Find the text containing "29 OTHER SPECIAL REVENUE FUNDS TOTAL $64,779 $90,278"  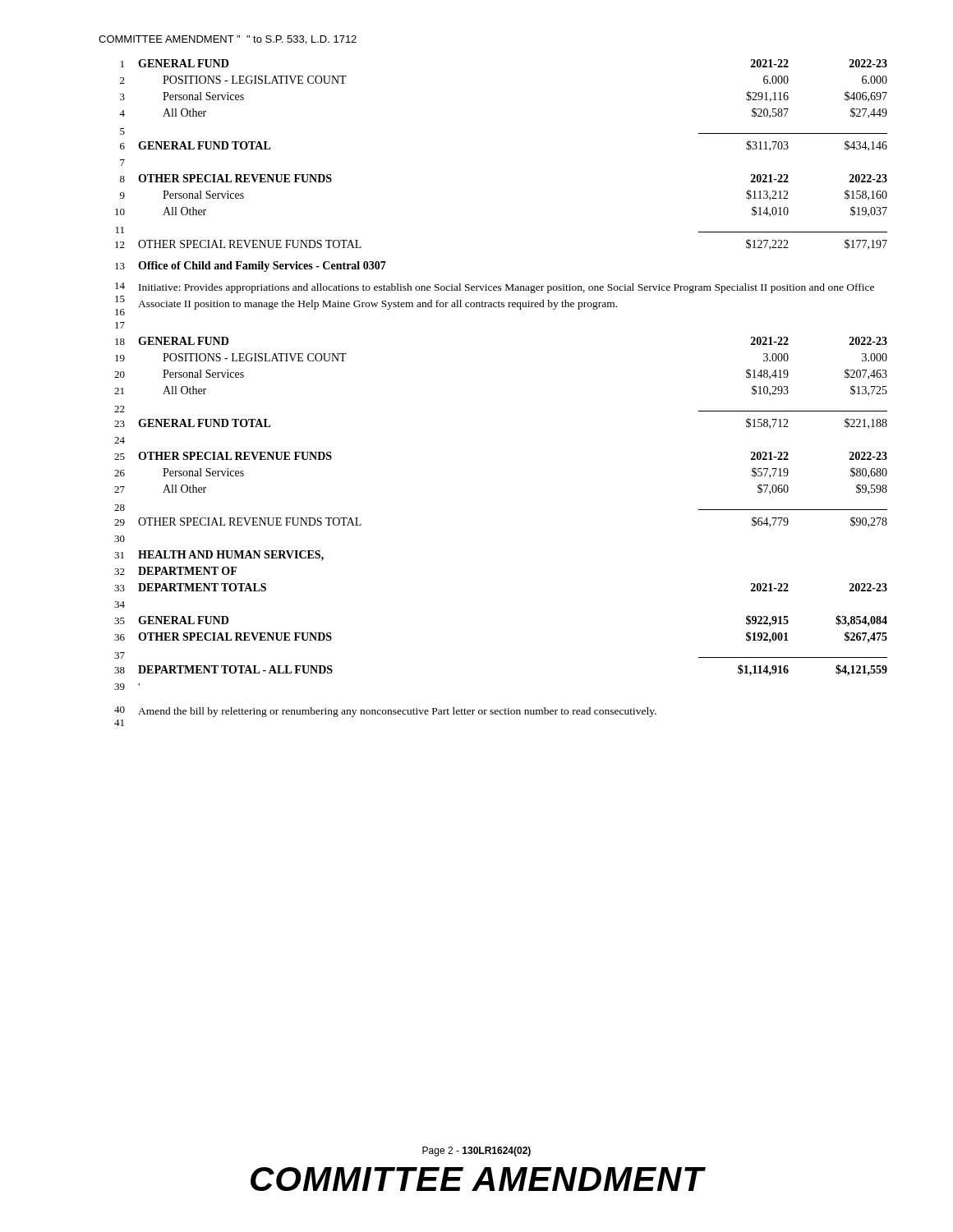[x=249, y=520]
